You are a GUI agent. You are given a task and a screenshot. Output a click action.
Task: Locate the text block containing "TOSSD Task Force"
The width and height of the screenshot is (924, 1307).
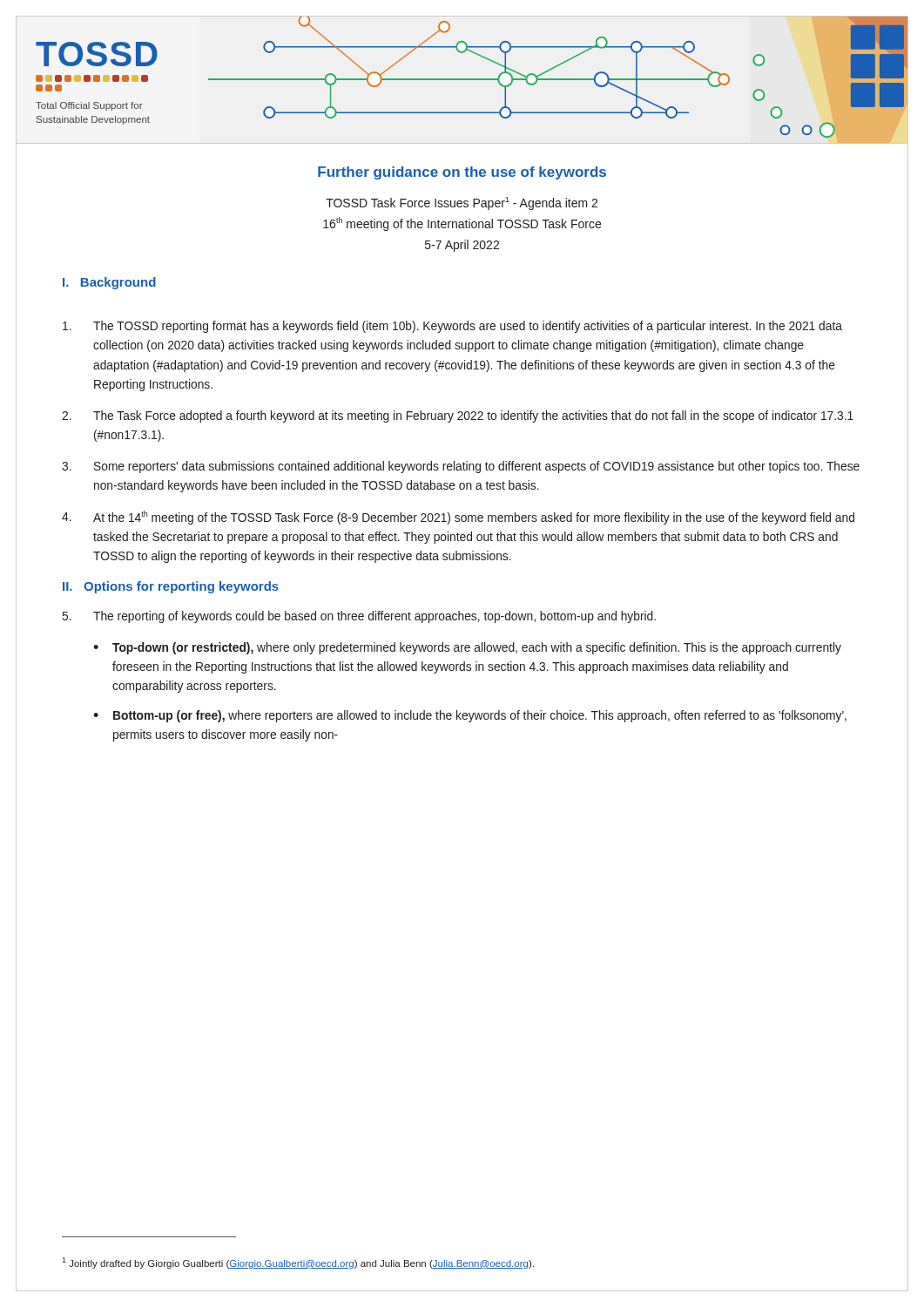pyautogui.click(x=462, y=223)
